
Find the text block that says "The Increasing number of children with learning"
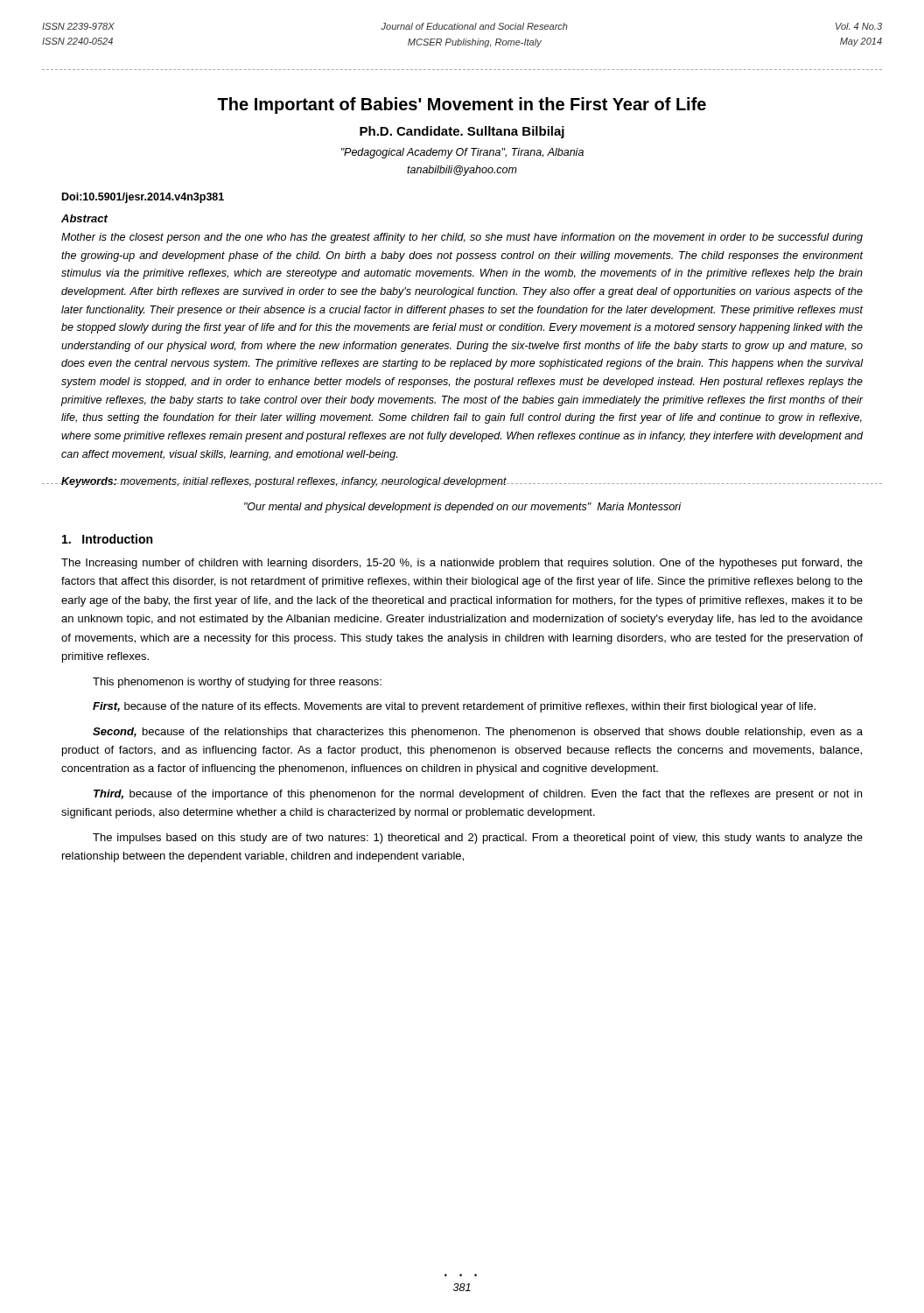[462, 609]
